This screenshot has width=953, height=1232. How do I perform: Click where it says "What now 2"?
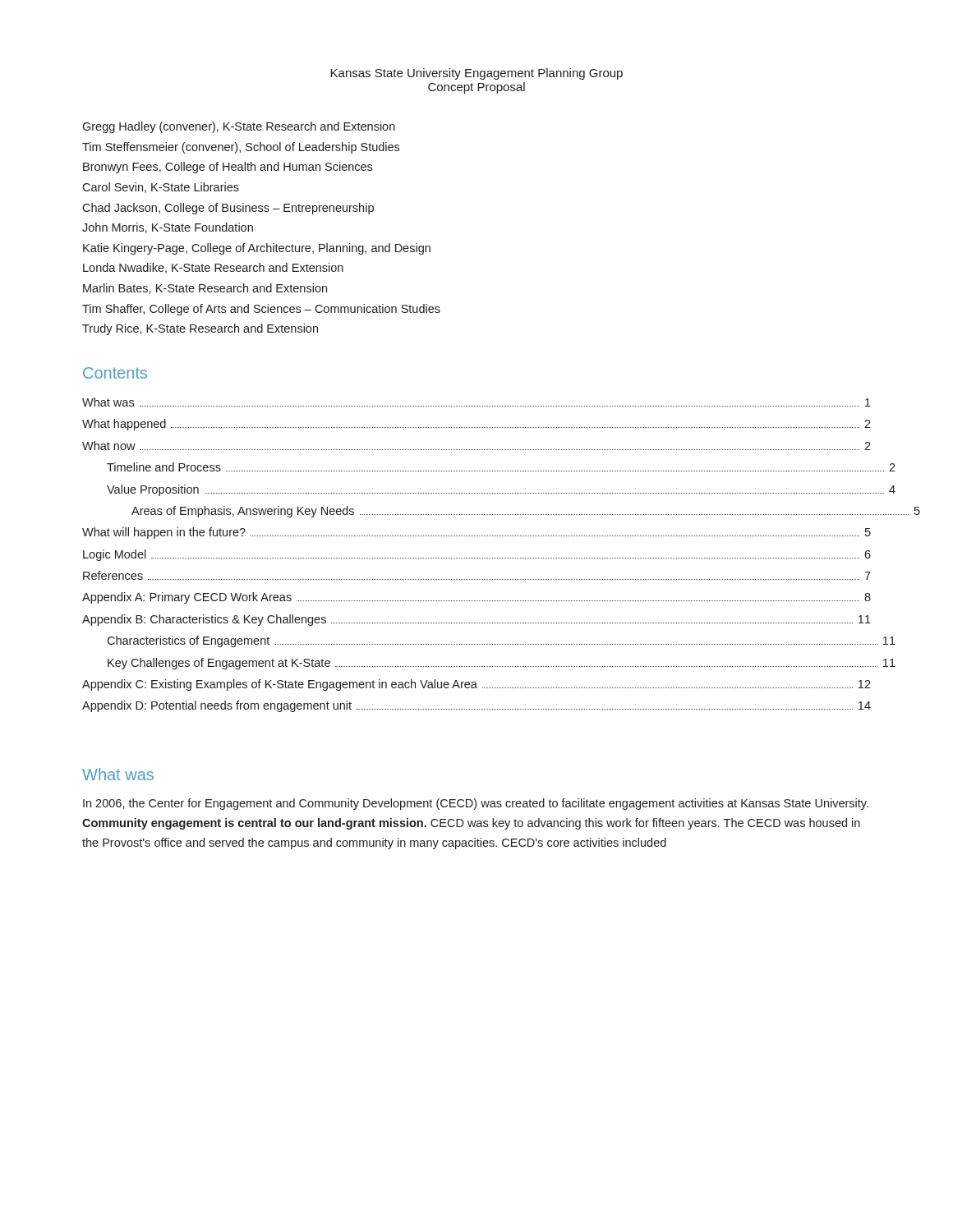pos(476,446)
